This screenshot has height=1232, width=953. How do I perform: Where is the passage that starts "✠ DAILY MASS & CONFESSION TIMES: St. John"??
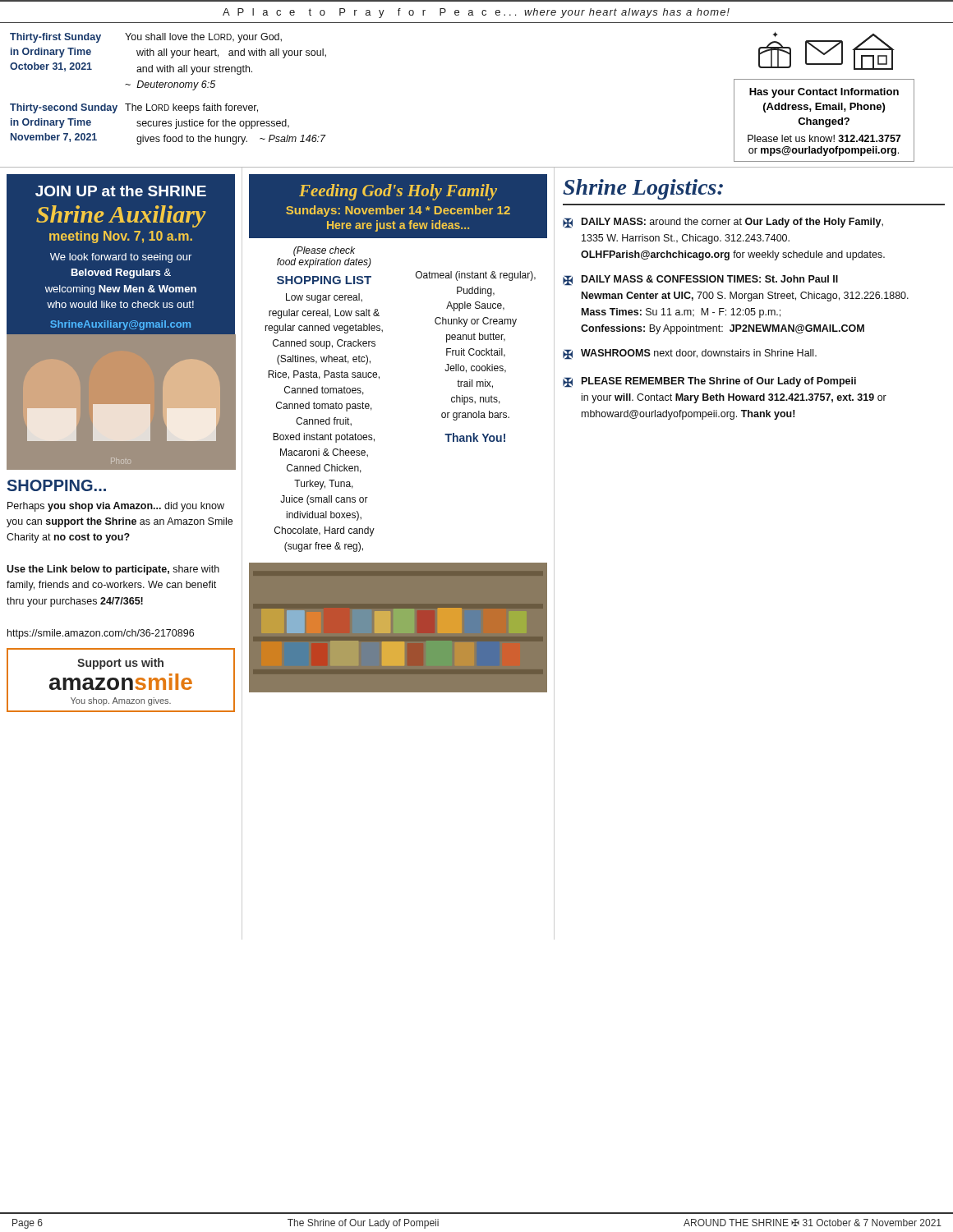[736, 304]
